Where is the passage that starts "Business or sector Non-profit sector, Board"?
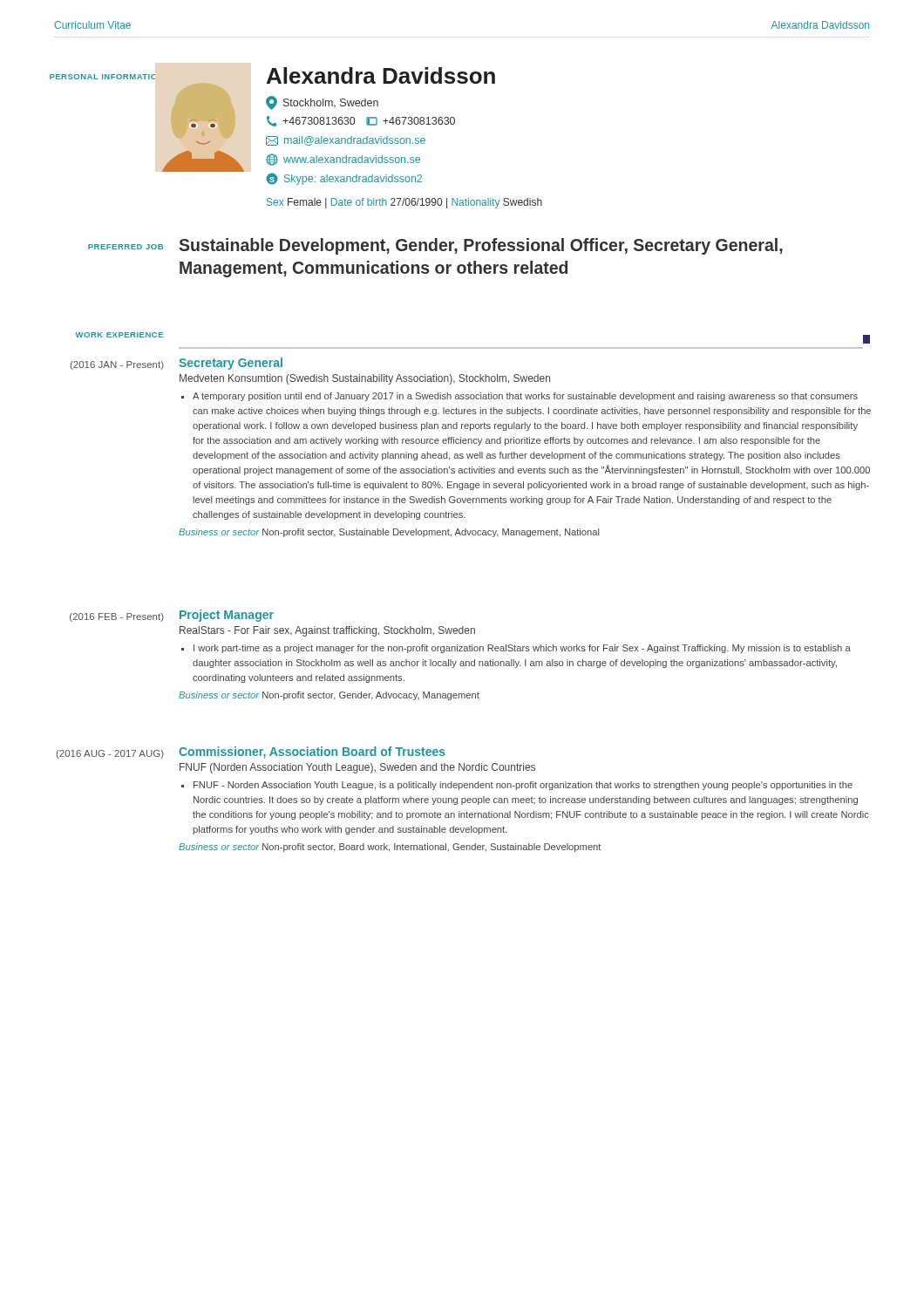Image resolution: width=924 pixels, height=1308 pixels. click(390, 847)
